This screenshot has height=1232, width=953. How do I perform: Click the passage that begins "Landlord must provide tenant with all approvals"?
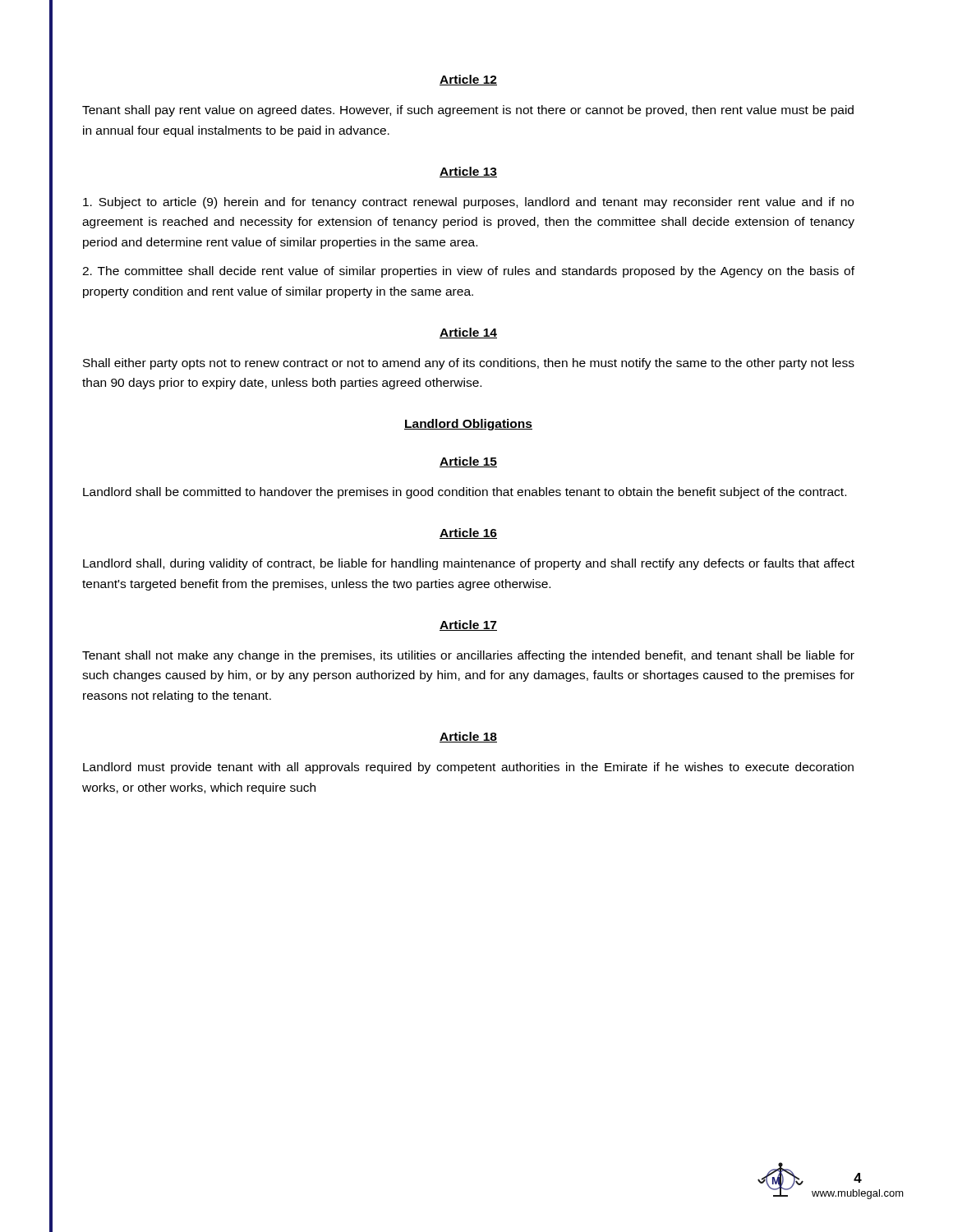pyautogui.click(x=468, y=777)
